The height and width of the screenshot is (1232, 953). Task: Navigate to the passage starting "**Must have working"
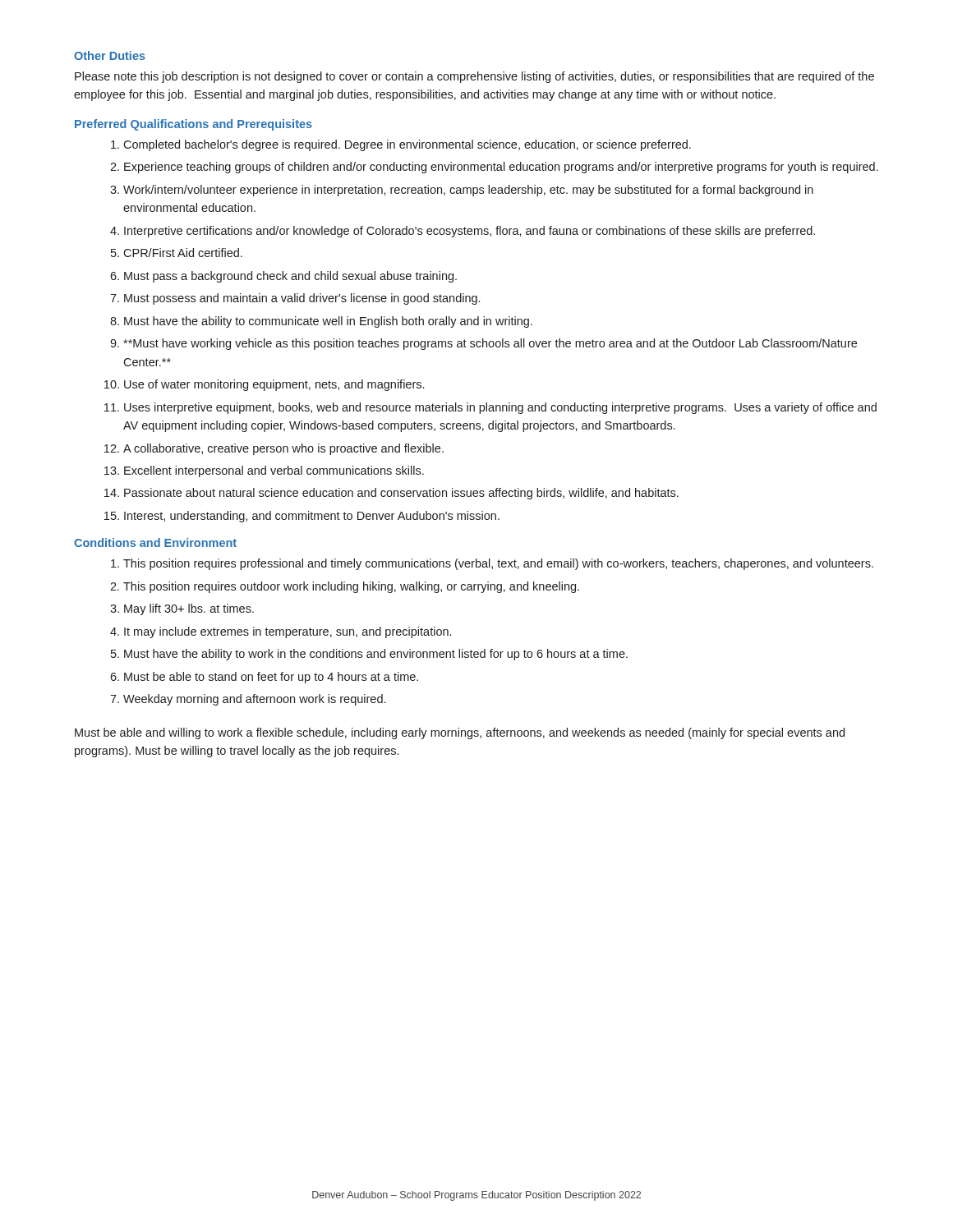tap(490, 353)
